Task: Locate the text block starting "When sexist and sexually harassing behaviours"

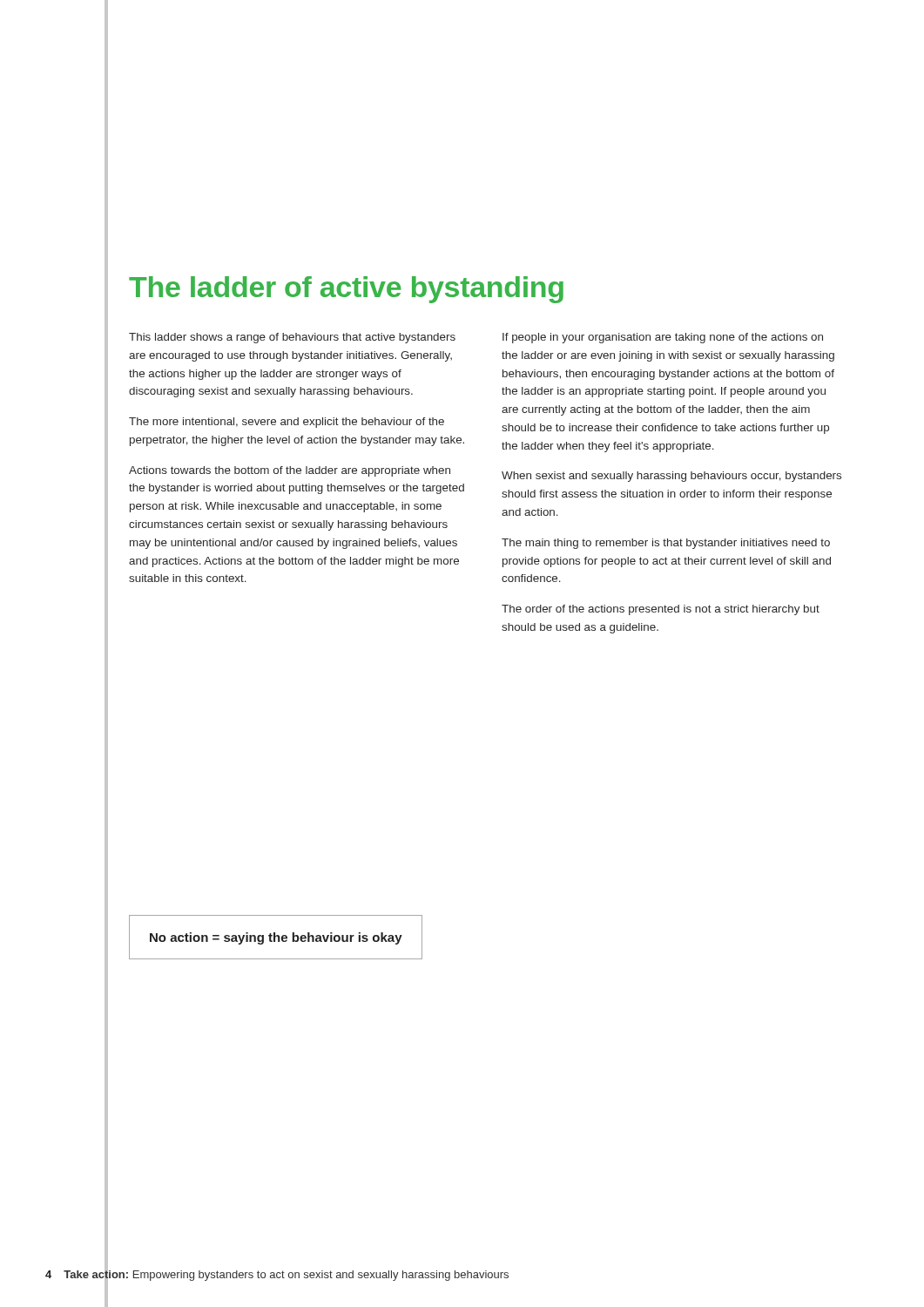Action: pos(672,495)
